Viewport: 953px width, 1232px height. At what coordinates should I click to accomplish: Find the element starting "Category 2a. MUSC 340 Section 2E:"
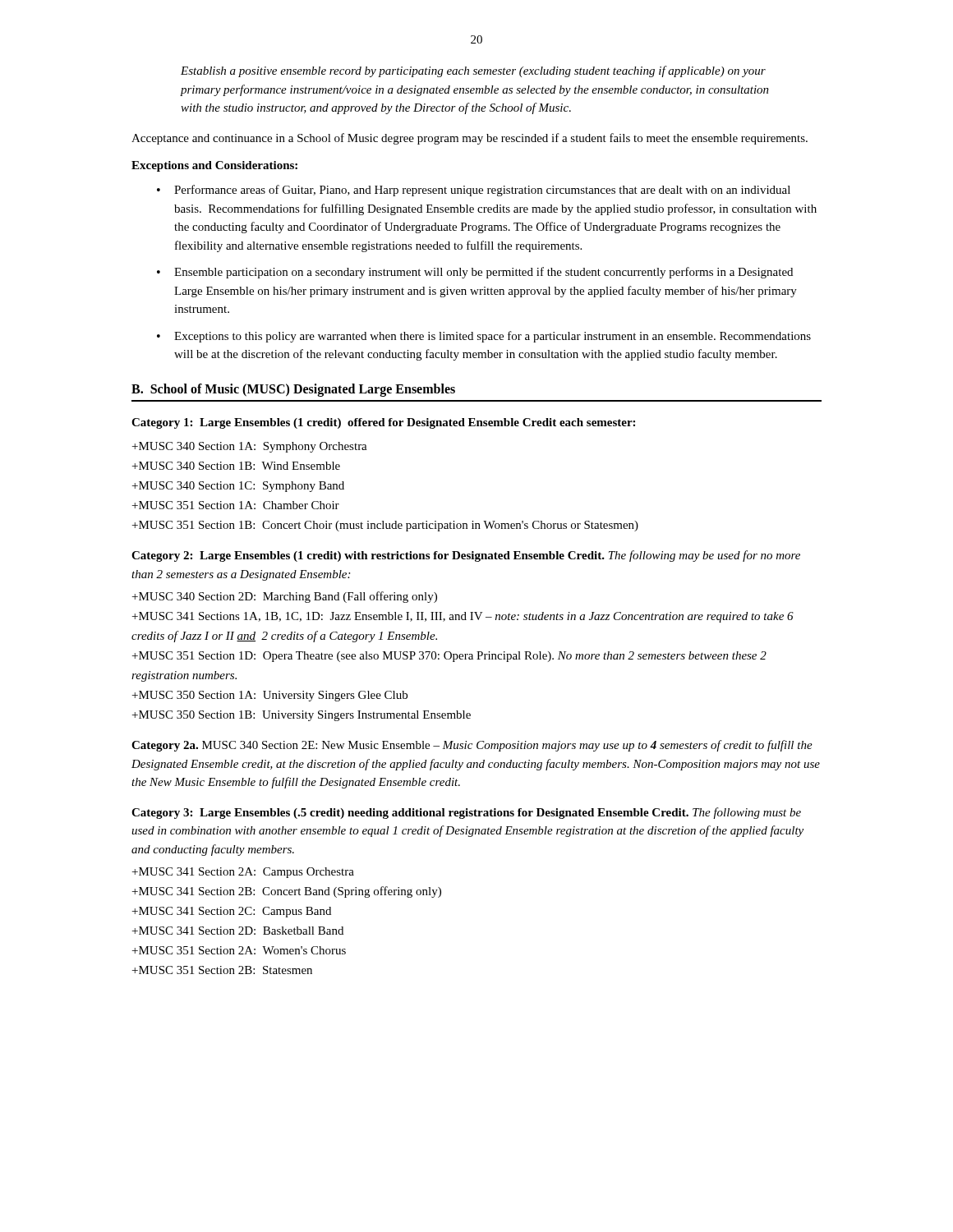(x=476, y=763)
